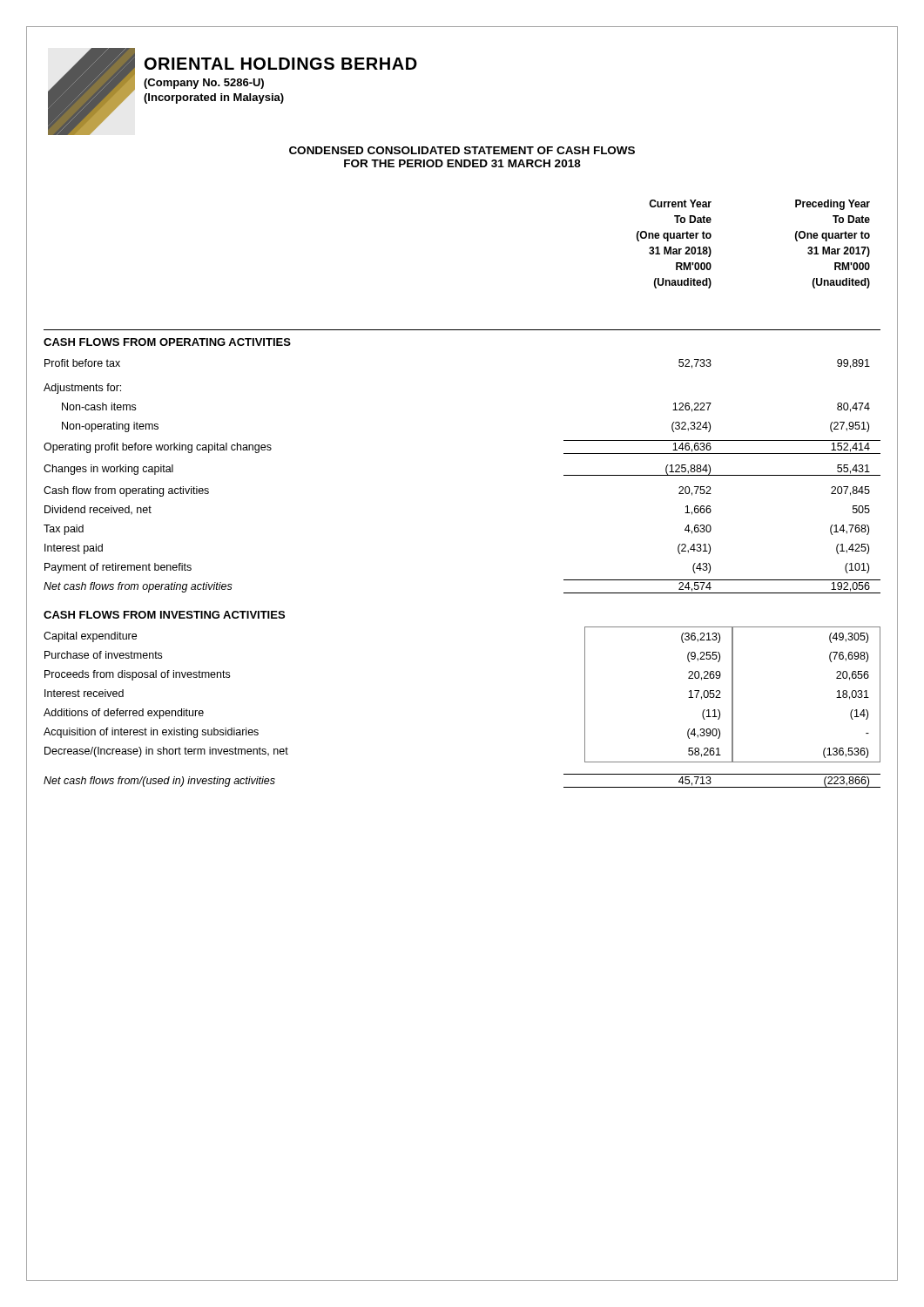Locate the logo
Image resolution: width=924 pixels, height=1307 pixels.
coord(91,93)
